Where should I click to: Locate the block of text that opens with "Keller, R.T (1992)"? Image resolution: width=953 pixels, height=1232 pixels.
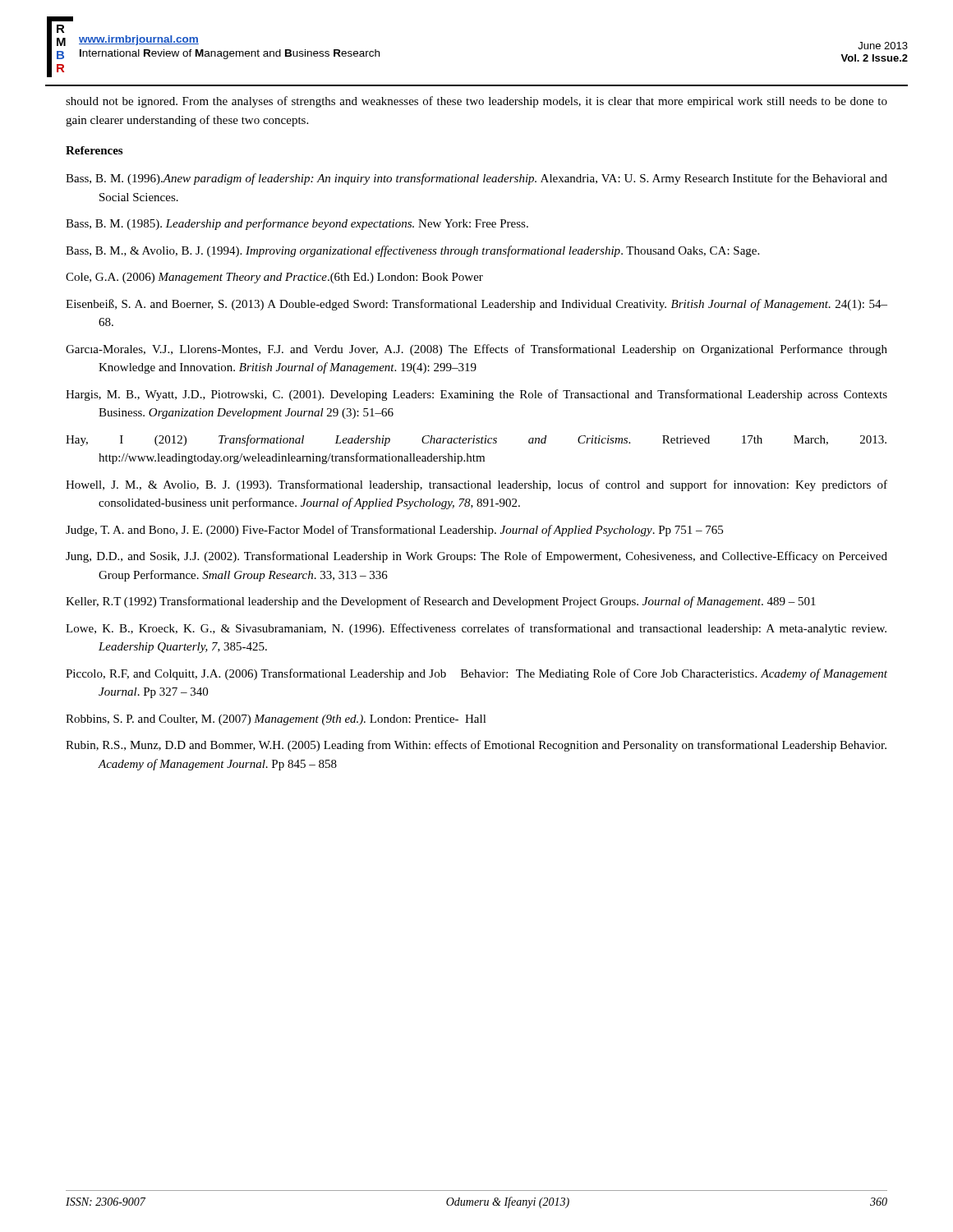pos(441,601)
